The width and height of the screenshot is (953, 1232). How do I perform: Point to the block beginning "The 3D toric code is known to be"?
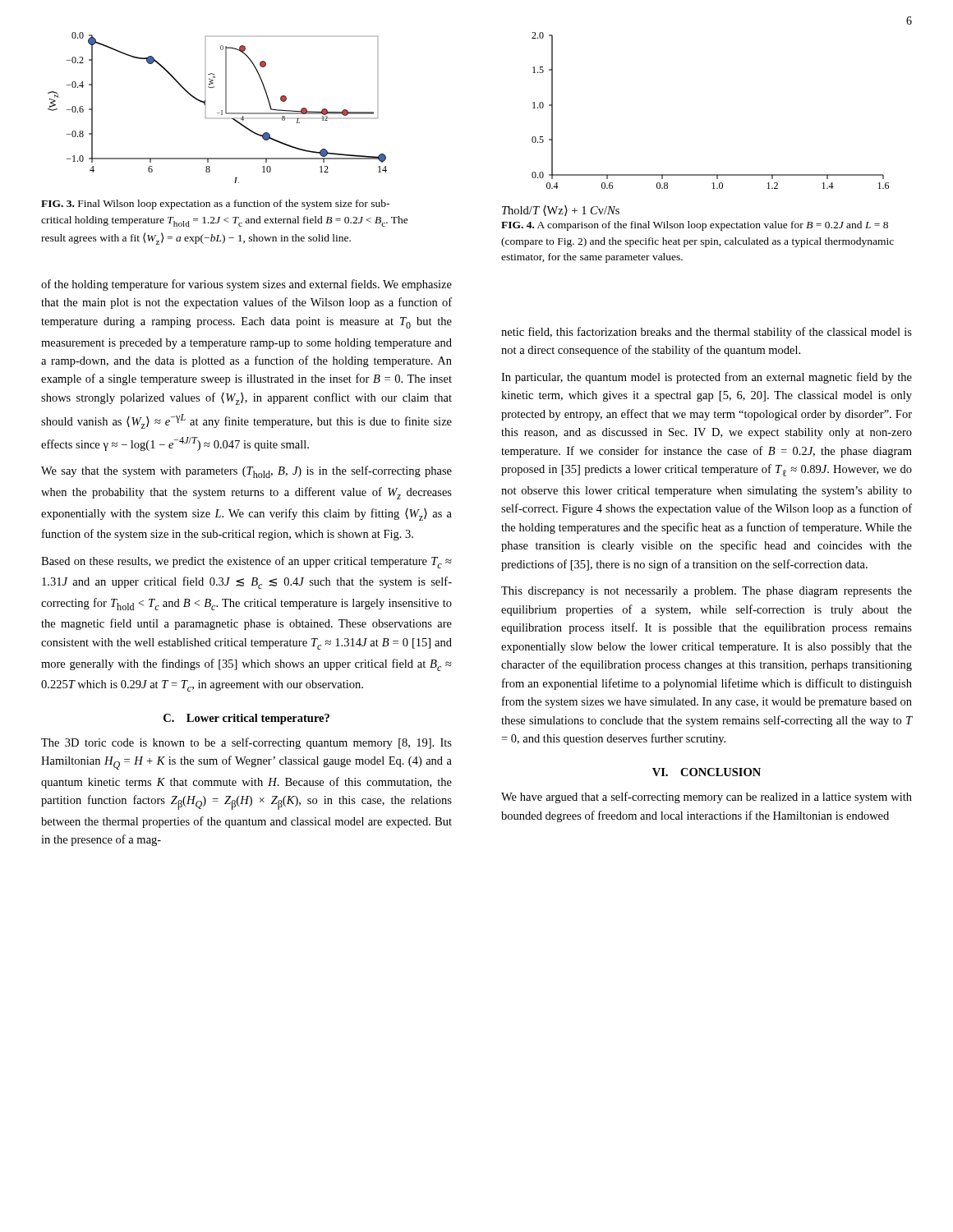(246, 791)
